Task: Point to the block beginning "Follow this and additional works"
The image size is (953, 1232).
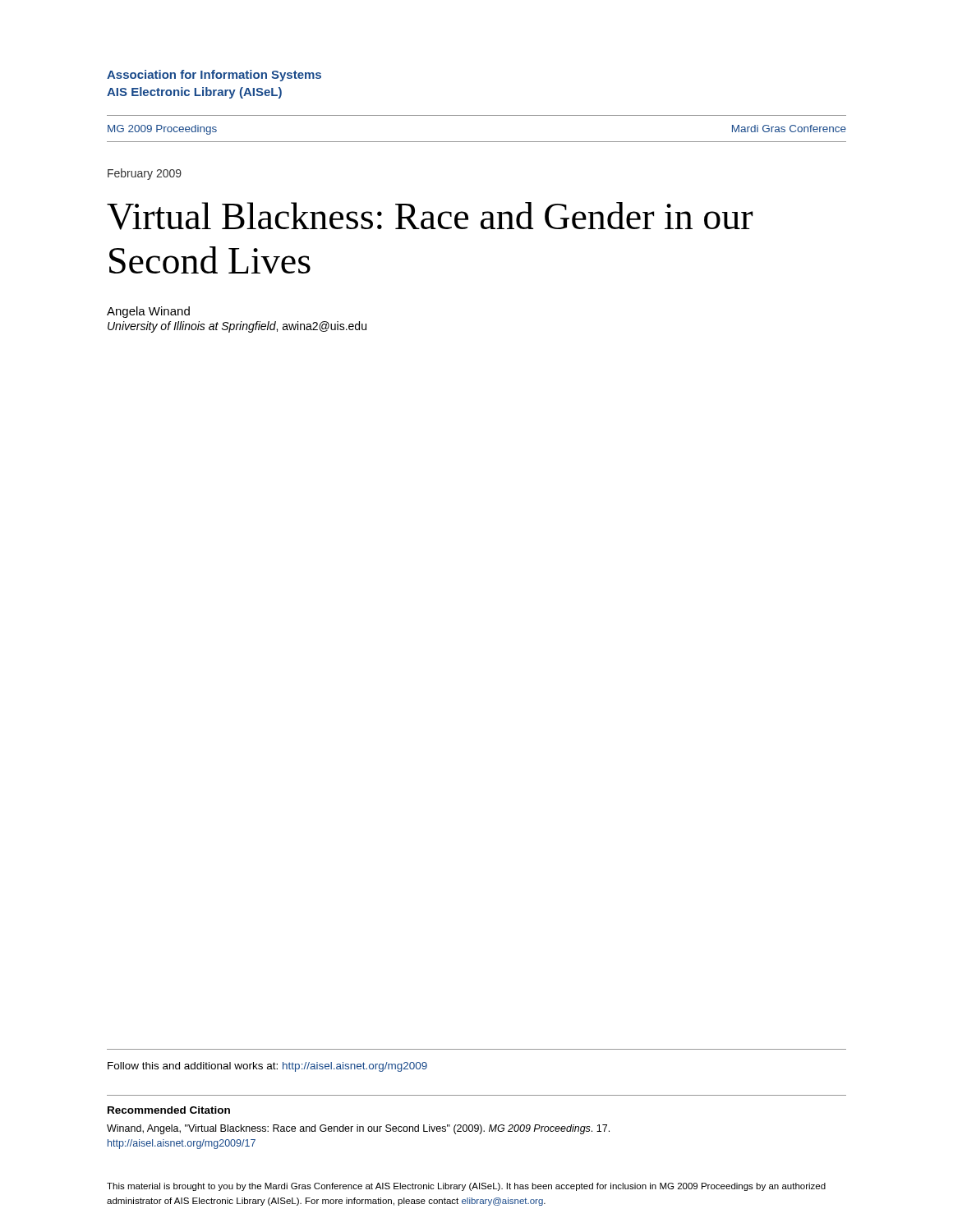Action: point(267,1066)
